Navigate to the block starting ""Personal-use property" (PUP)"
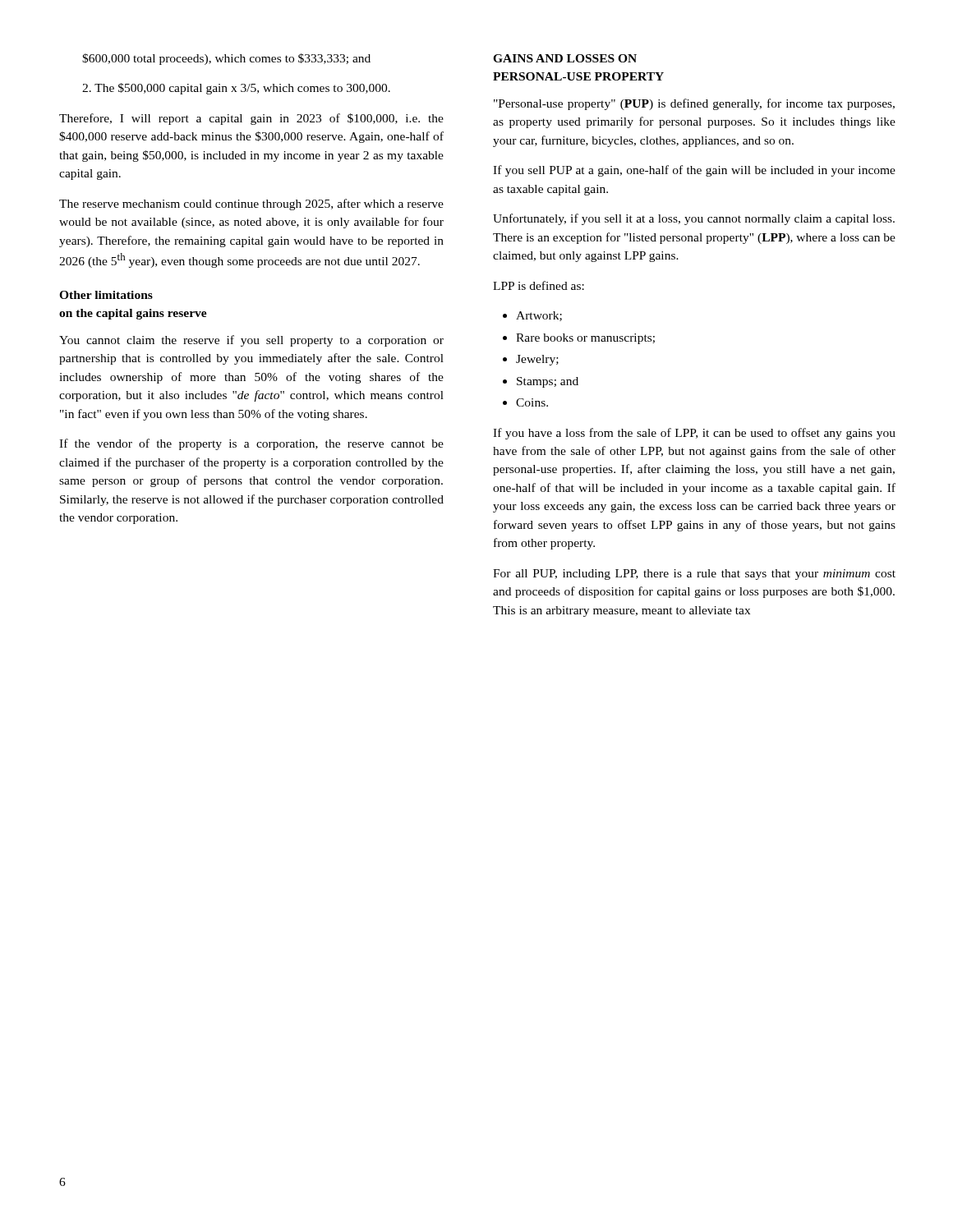The height and width of the screenshot is (1232, 953). coord(694,122)
